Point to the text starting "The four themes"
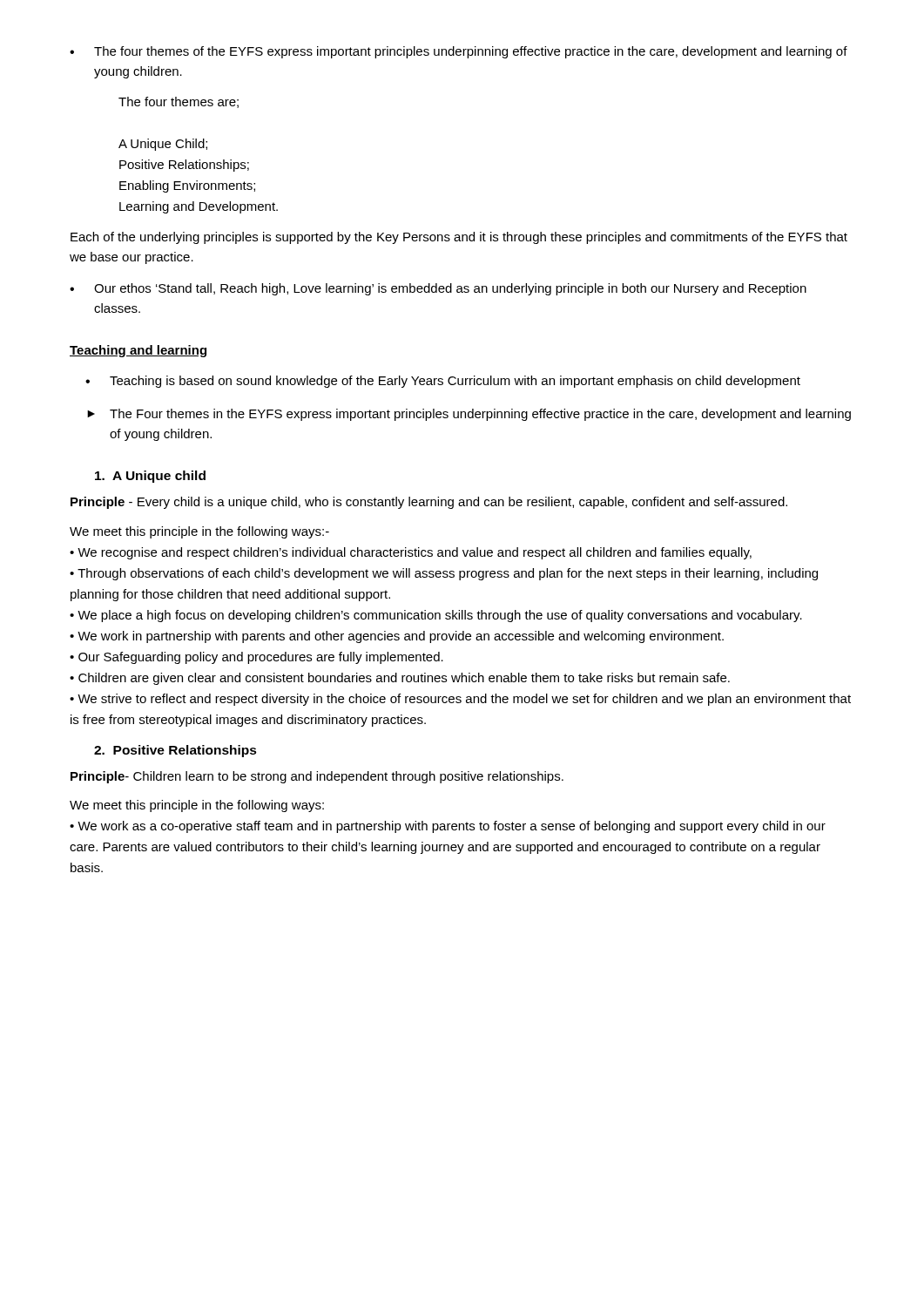Image resolution: width=924 pixels, height=1307 pixels. [199, 154]
